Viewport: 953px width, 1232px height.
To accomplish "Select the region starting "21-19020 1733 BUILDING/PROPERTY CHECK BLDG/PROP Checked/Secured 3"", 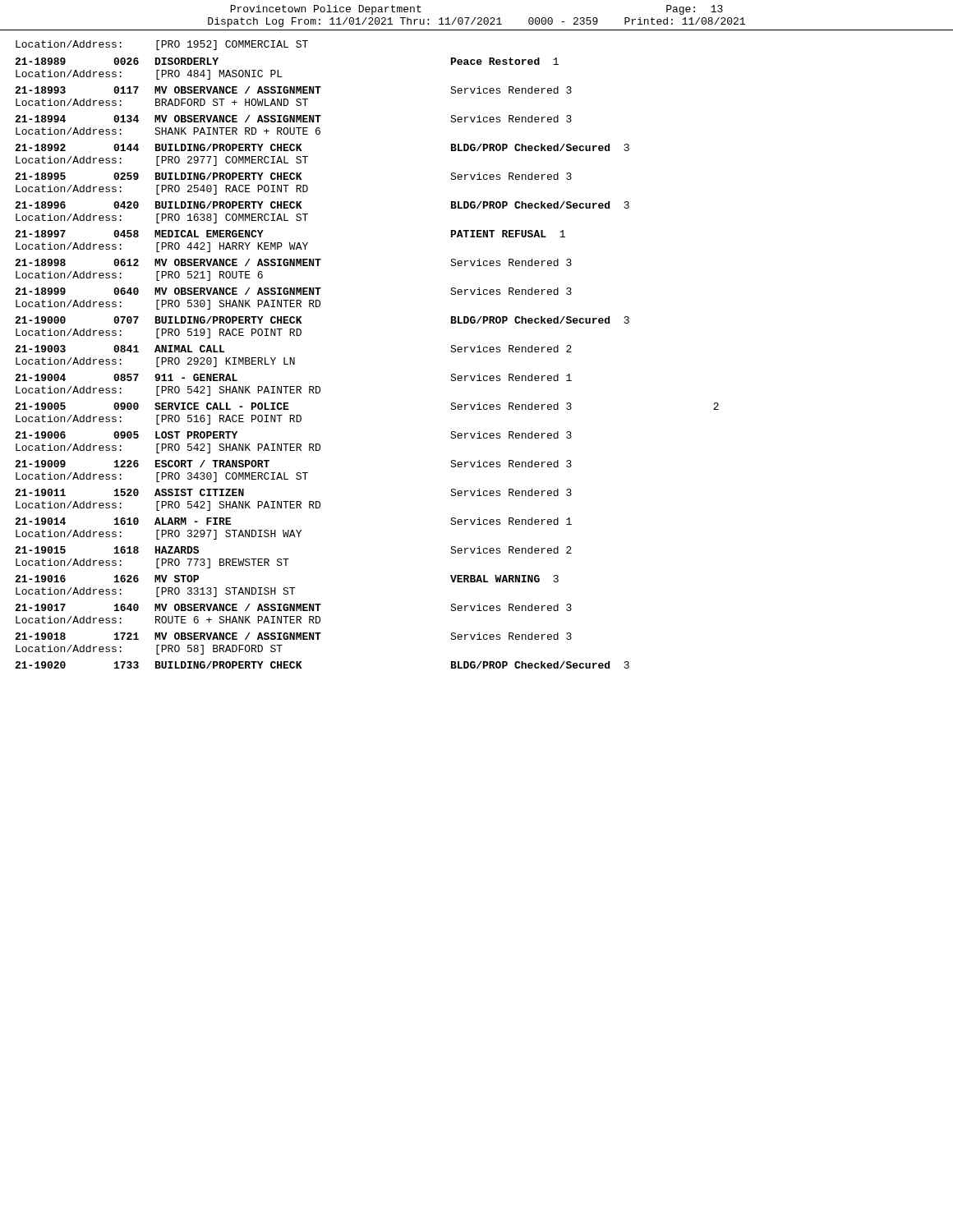I will 476,666.
